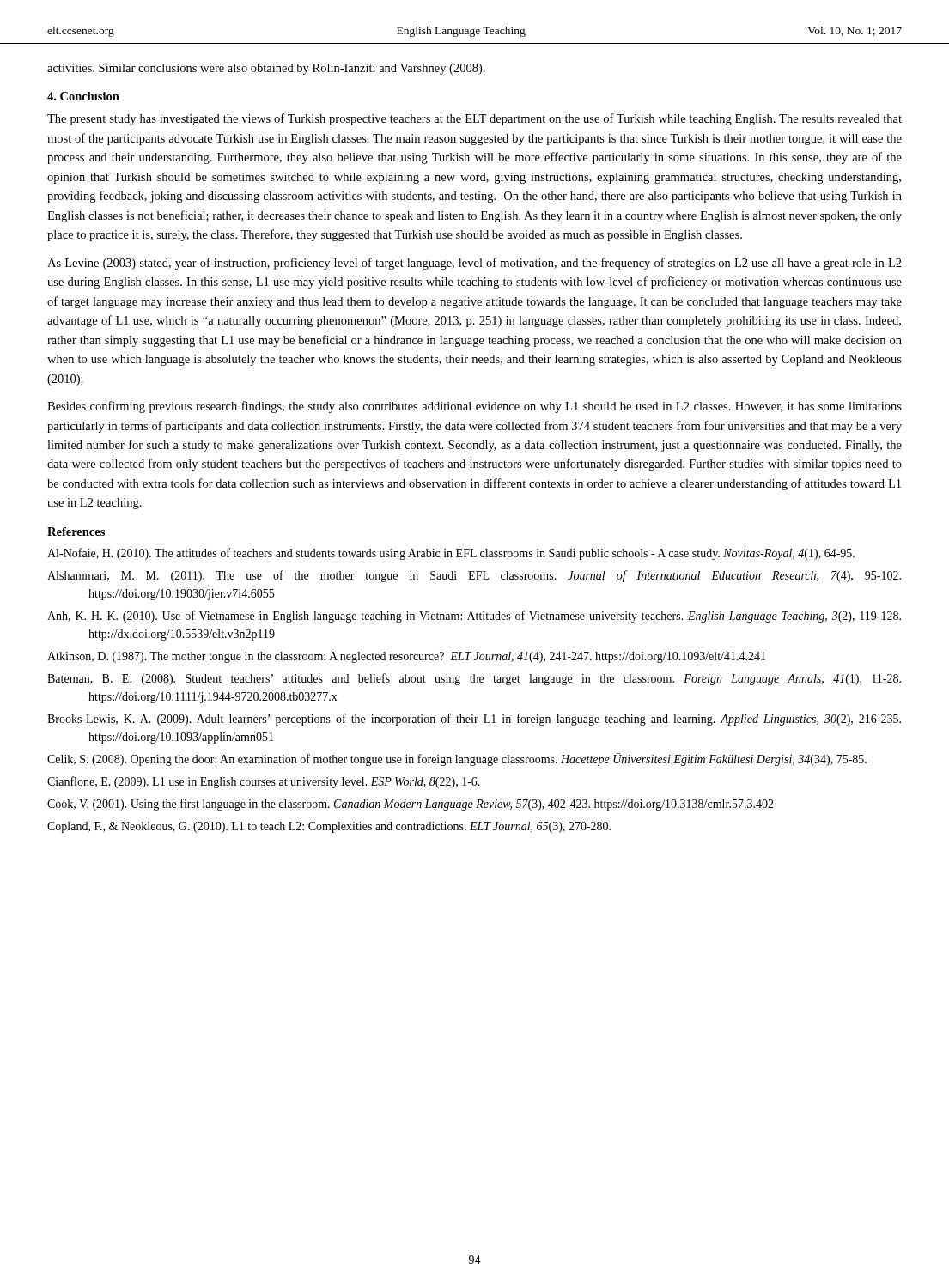Click on the text starting "Brooks-Lewis, K. A. (2009). Adult learners’ perceptions of"
This screenshot has width=949, height=1288.
(474, 728)
